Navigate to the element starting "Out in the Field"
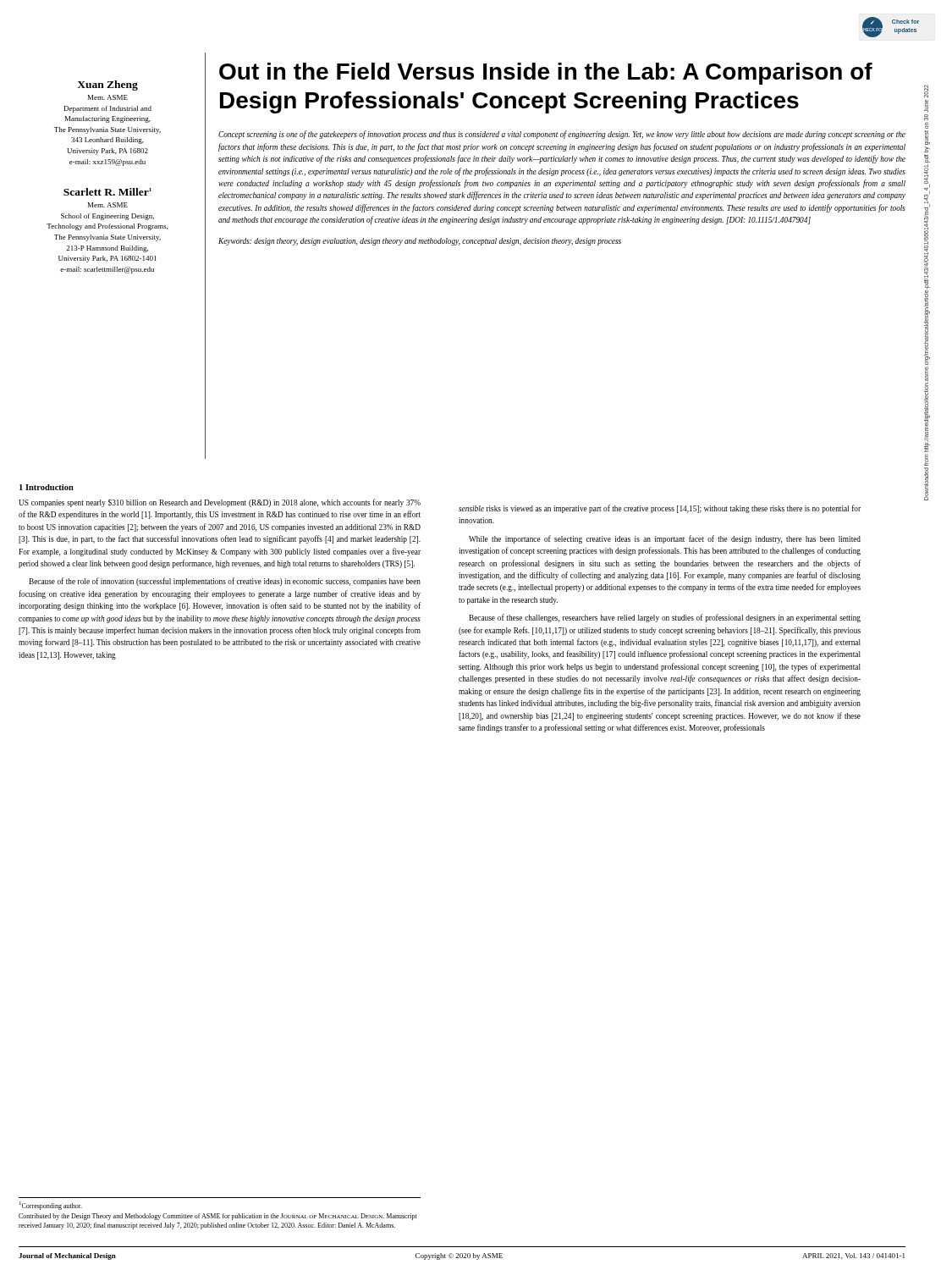Viewport: 952px width, 1270px height. pos(545,86)
